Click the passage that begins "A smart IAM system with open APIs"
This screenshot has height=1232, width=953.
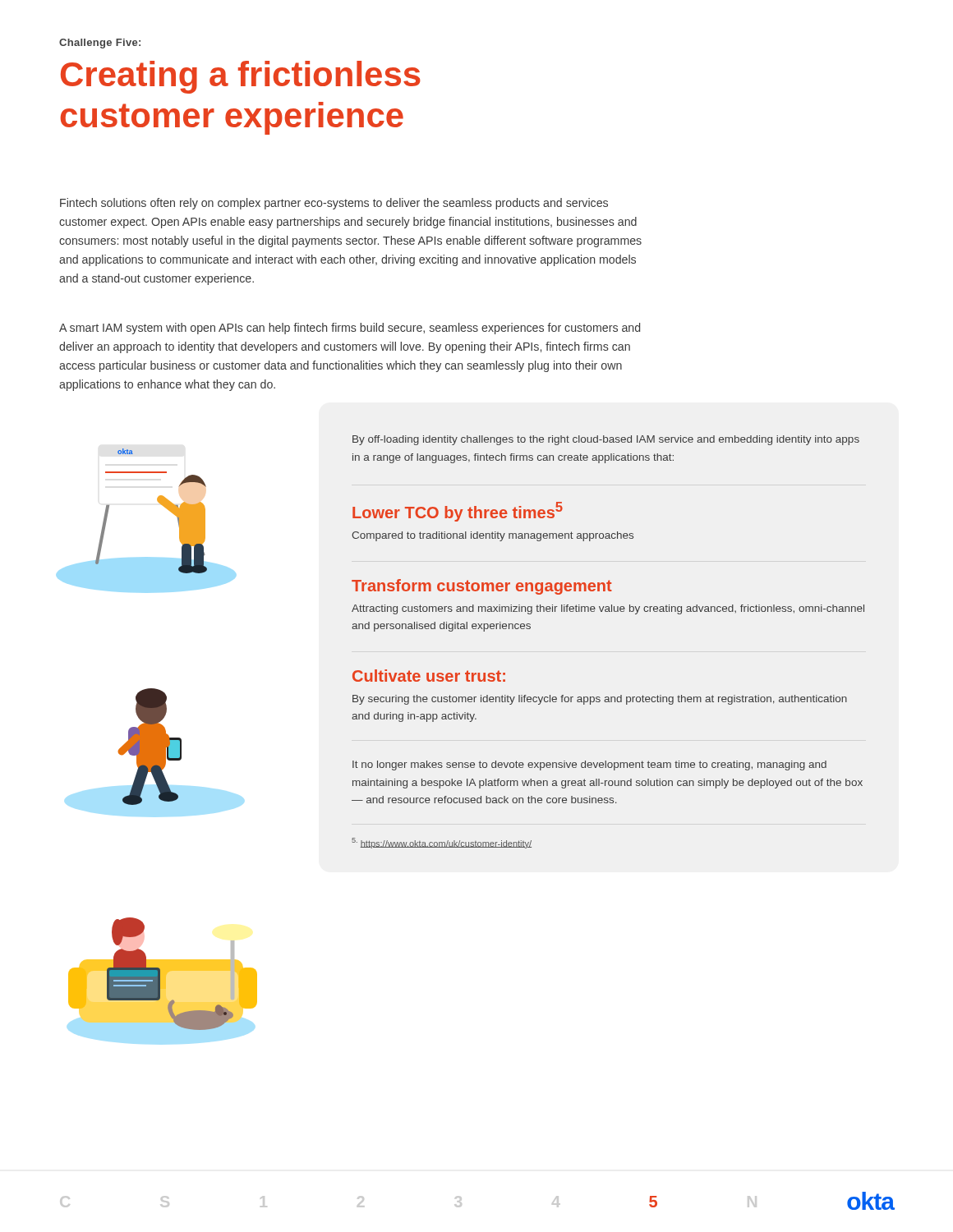pos(350,356)
